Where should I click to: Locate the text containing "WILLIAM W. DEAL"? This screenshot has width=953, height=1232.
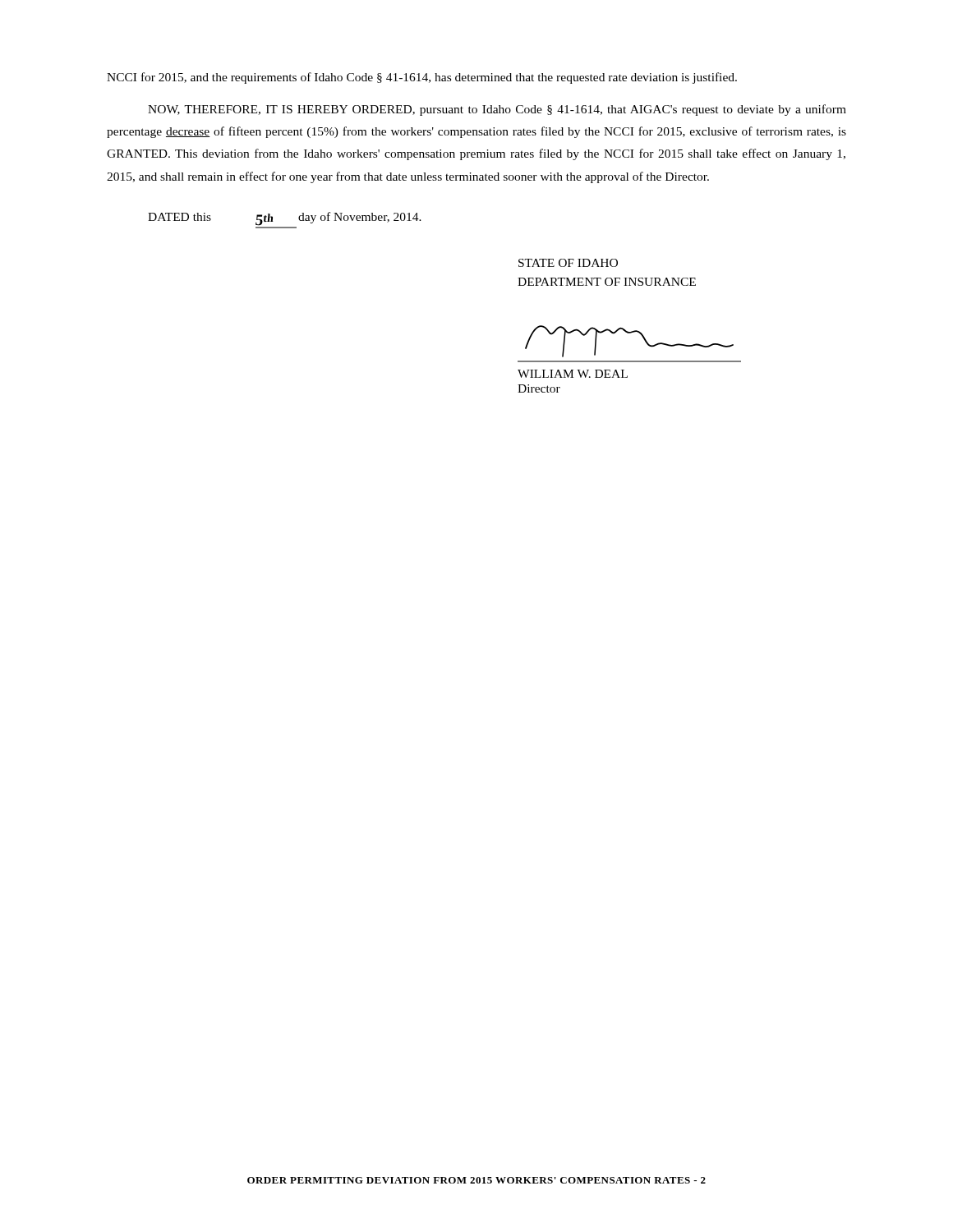[573, 373]
